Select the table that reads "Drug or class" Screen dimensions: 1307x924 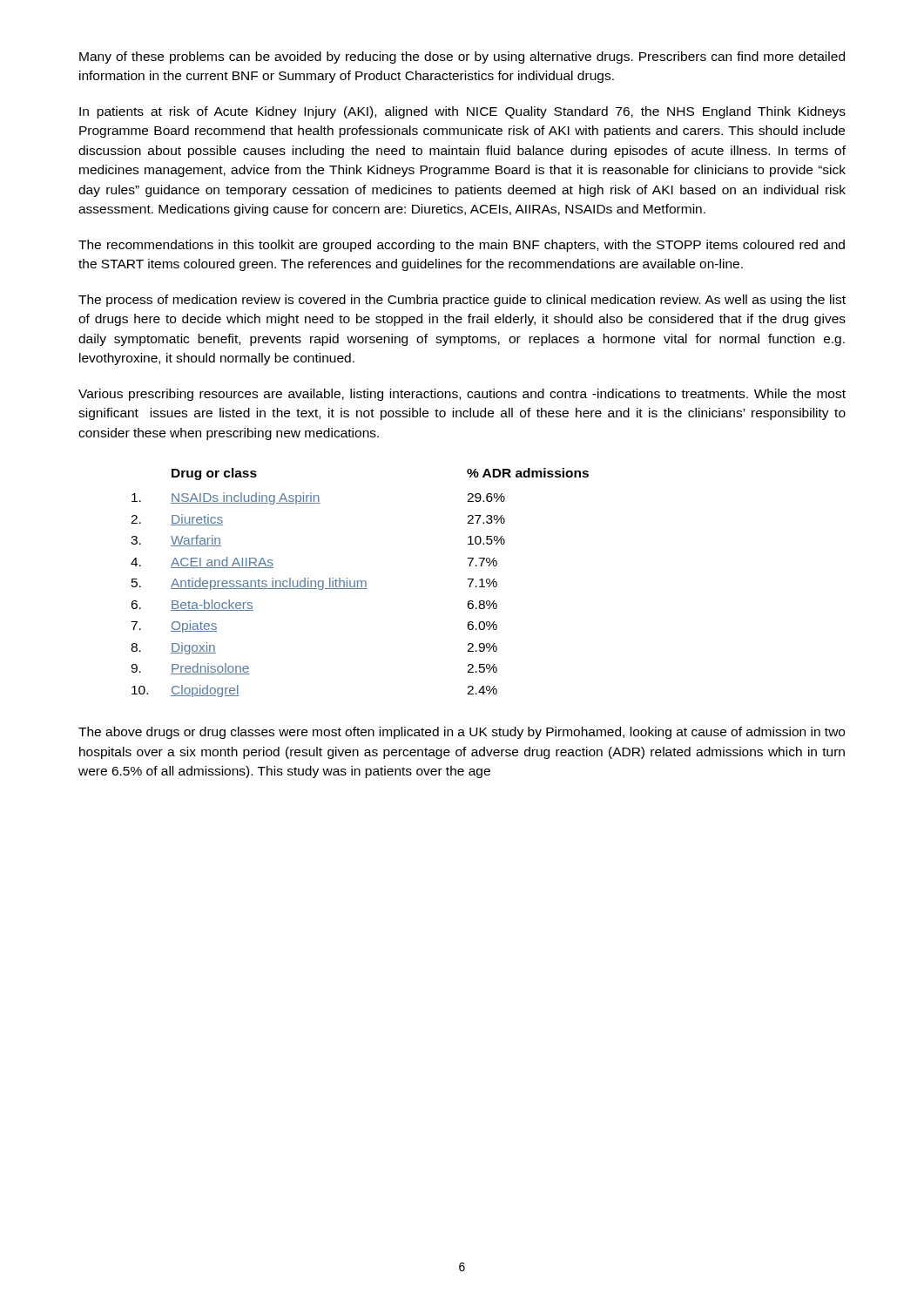(462, 583)
